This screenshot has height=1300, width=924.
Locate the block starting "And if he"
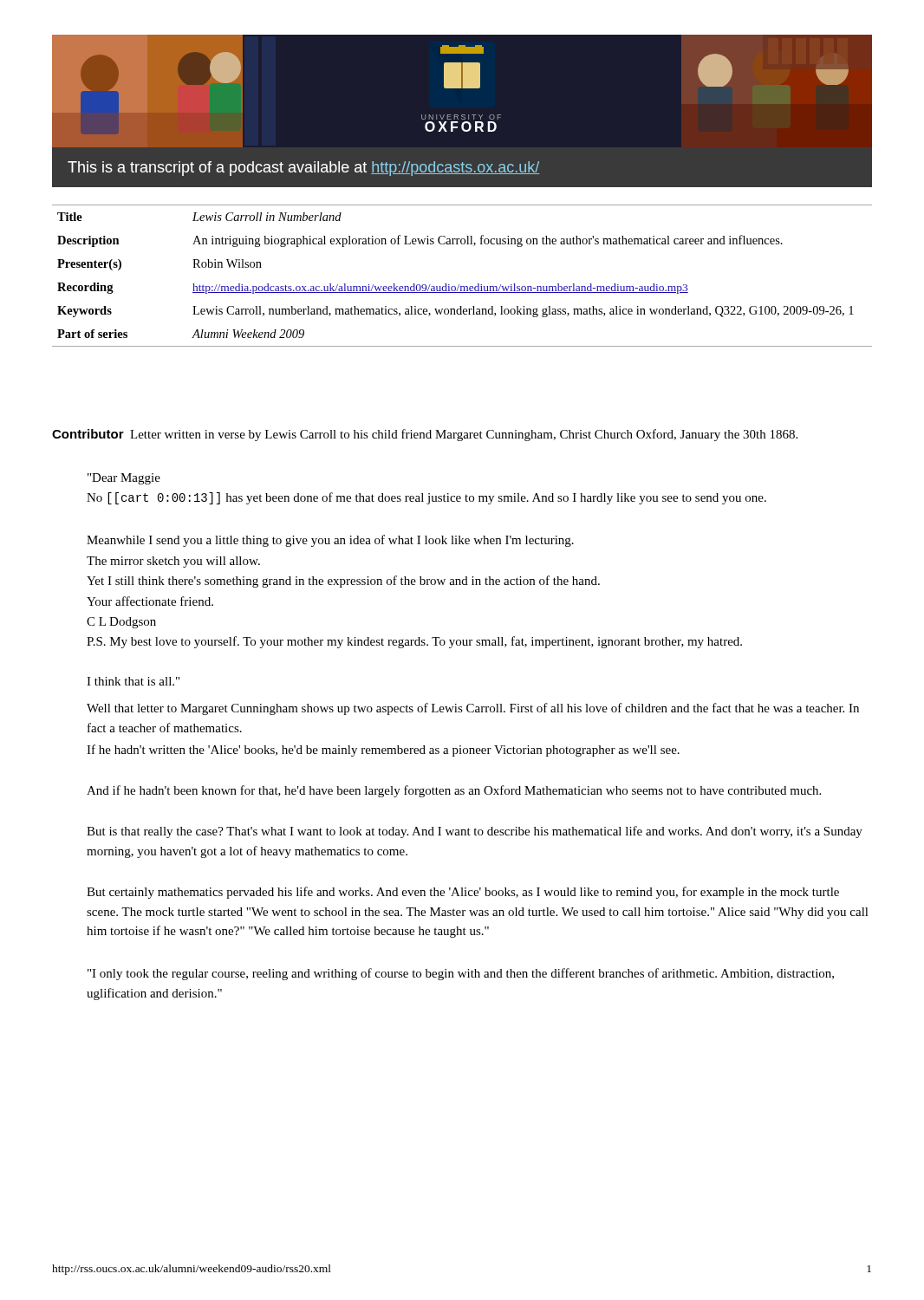pos(454,790)
